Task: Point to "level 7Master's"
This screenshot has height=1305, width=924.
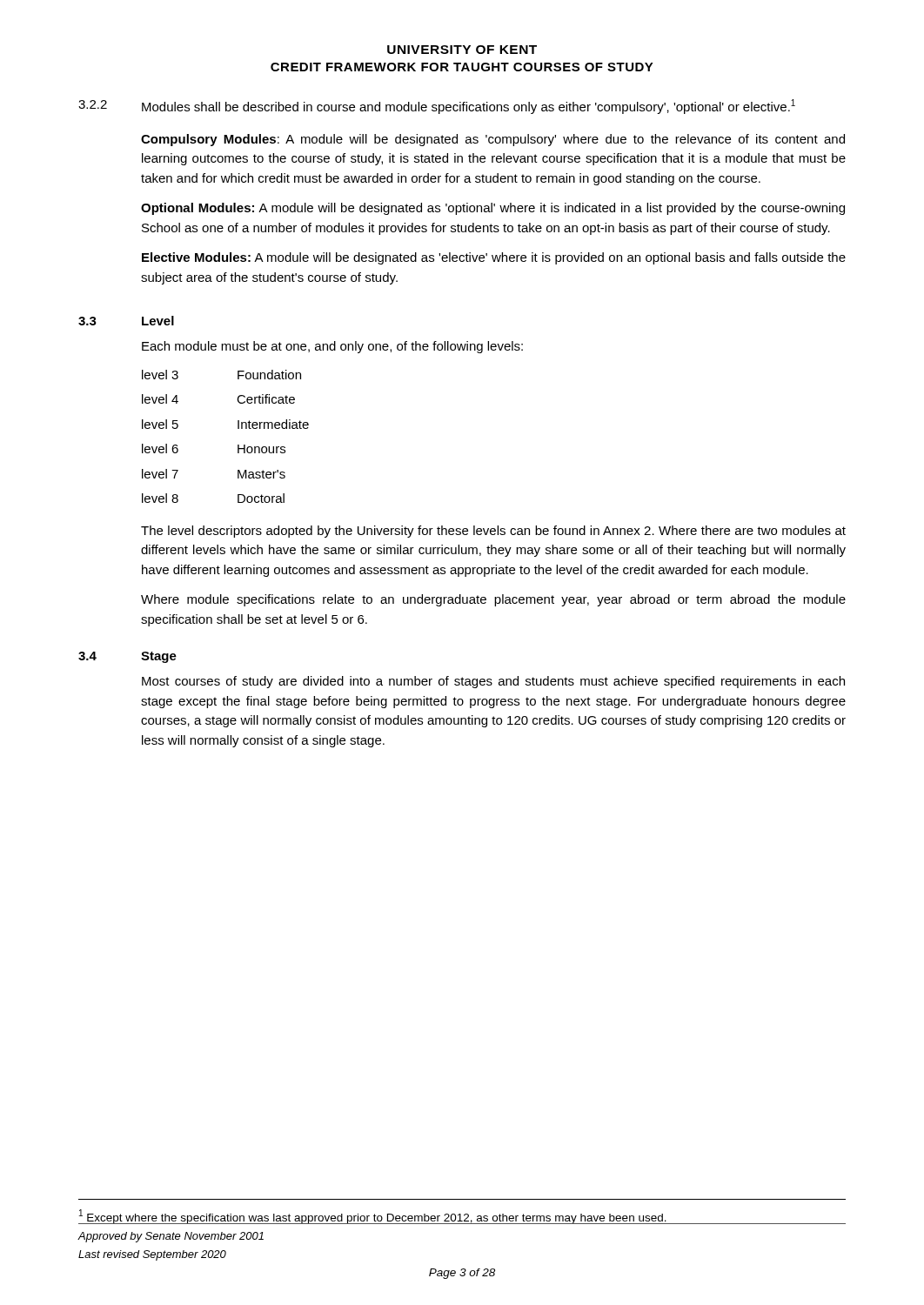Action: click(161, 475)
